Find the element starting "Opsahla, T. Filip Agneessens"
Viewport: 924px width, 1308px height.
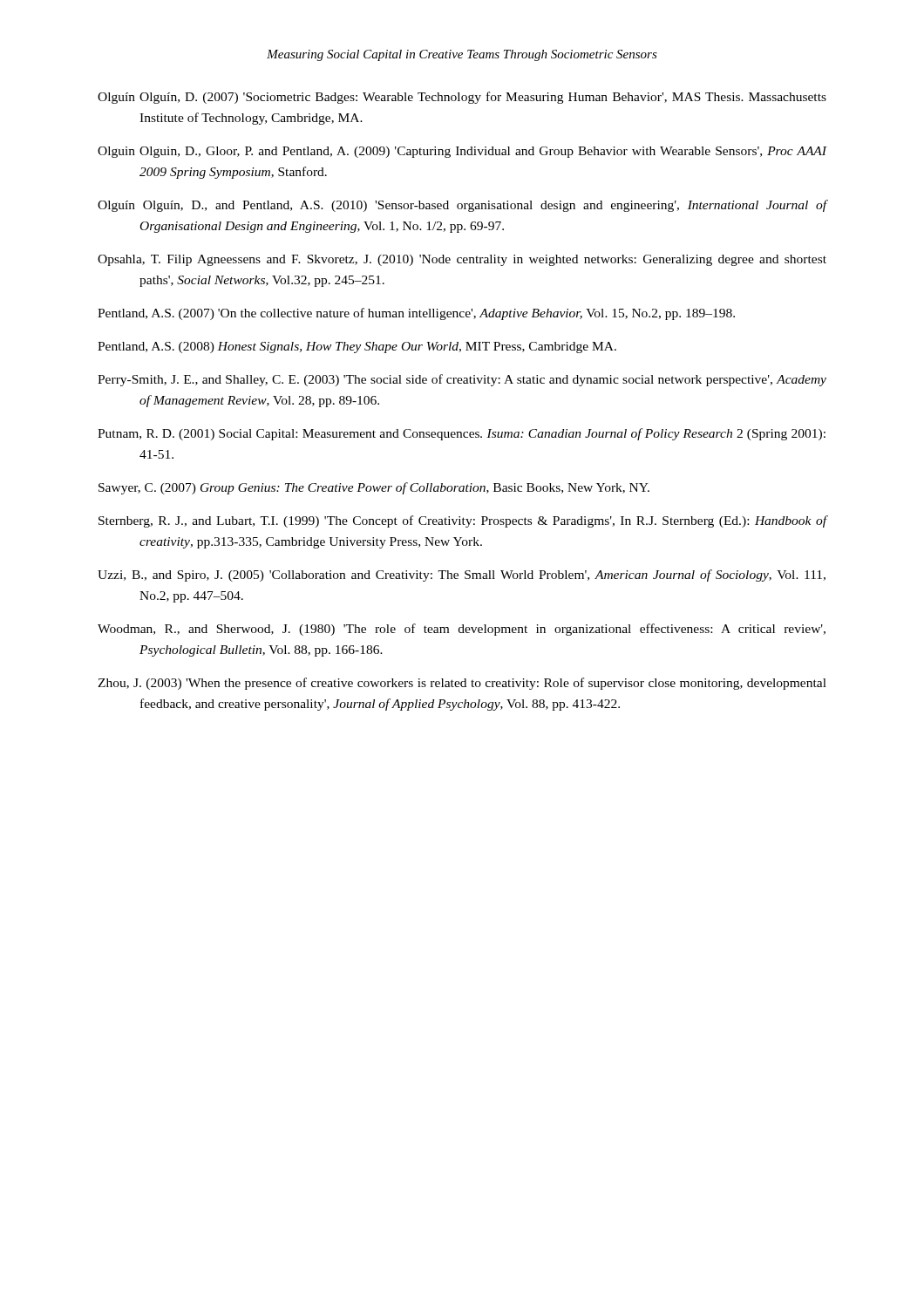pos(462,269)
